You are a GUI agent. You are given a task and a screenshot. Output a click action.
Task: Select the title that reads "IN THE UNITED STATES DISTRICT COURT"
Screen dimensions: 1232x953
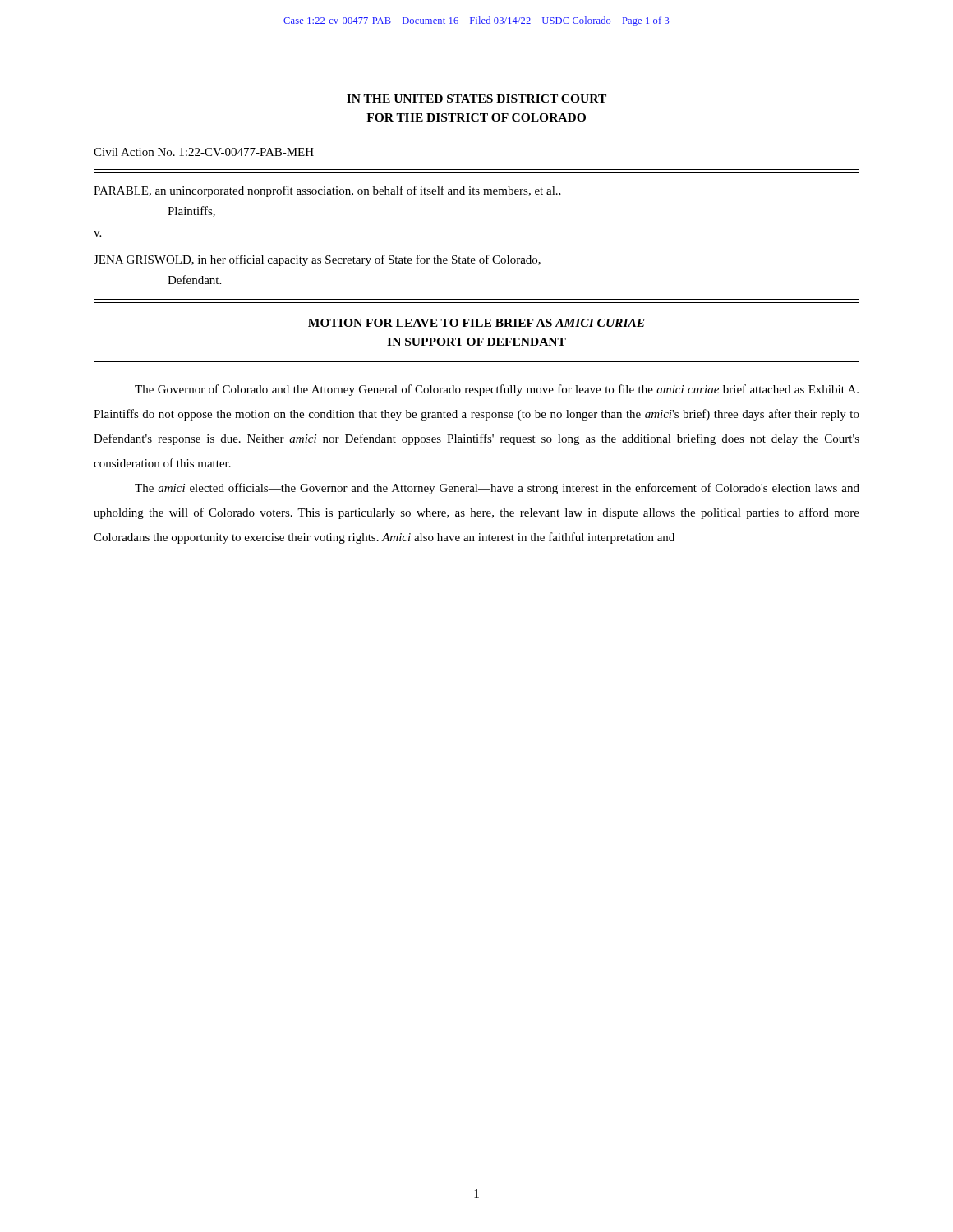pyautogui.click(x=476, y=108)
